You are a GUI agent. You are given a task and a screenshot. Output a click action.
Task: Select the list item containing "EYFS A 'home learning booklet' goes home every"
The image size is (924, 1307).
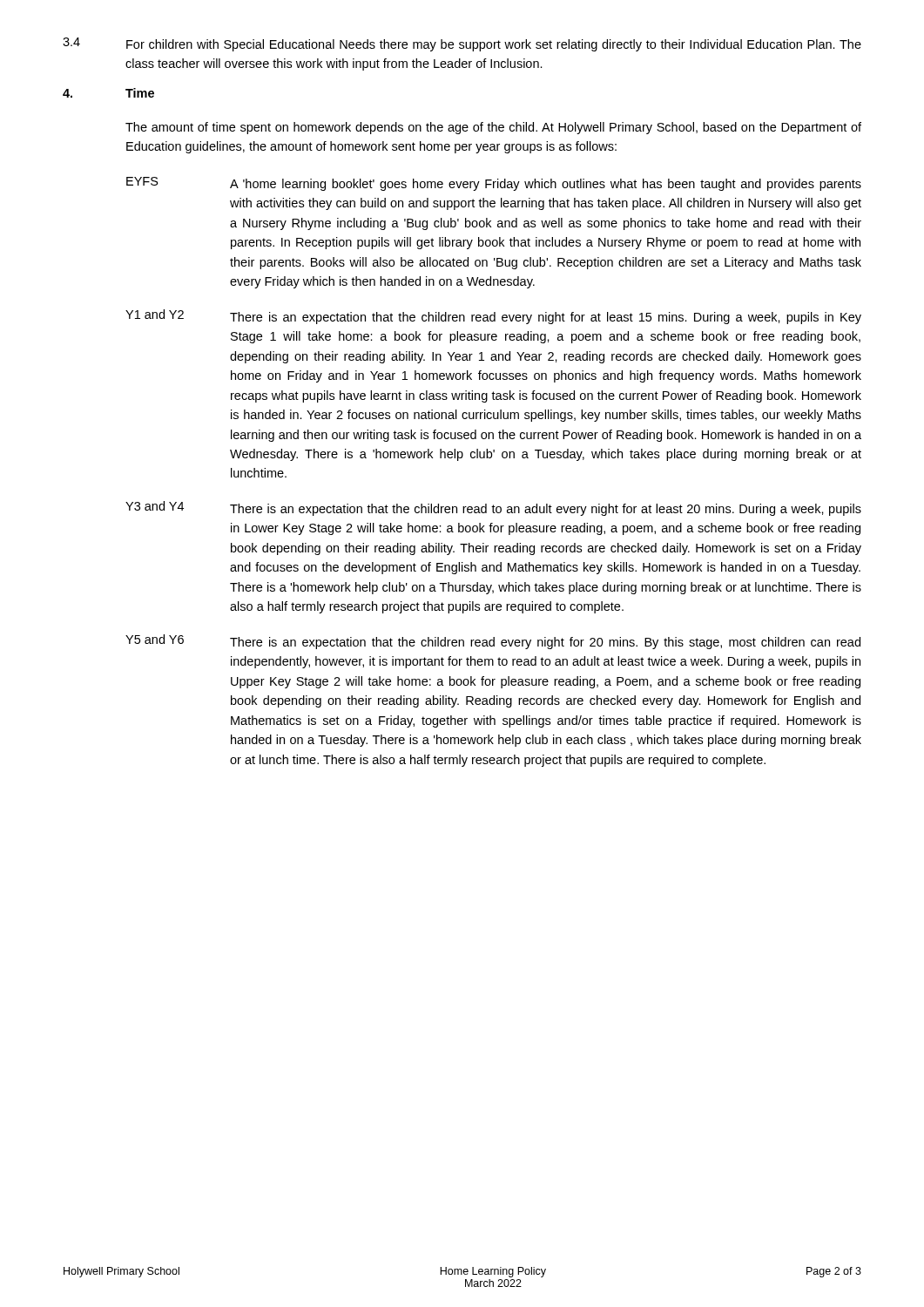pyautogui.click(x=493, y=233)
